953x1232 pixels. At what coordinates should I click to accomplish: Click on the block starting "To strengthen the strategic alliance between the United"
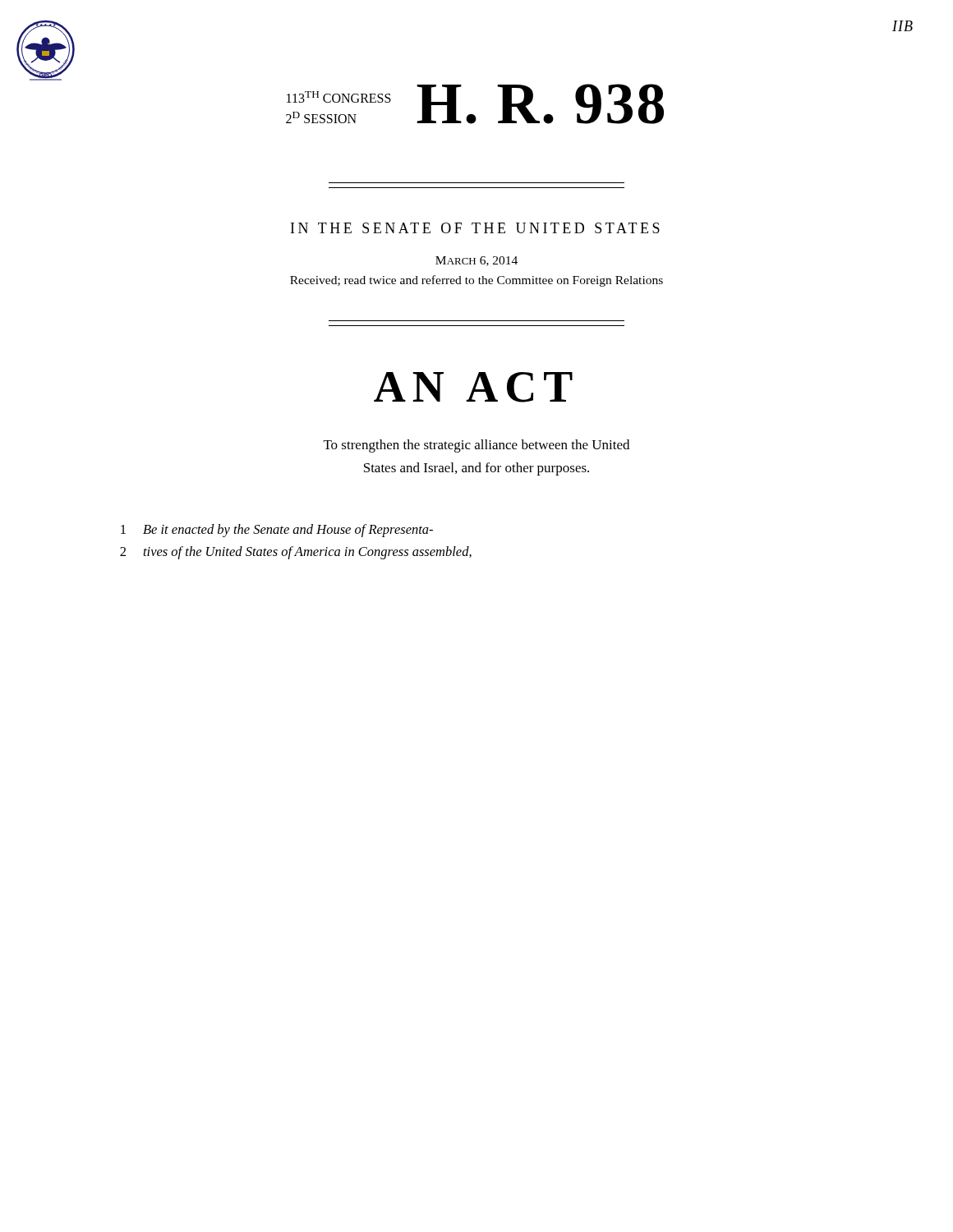476,456
